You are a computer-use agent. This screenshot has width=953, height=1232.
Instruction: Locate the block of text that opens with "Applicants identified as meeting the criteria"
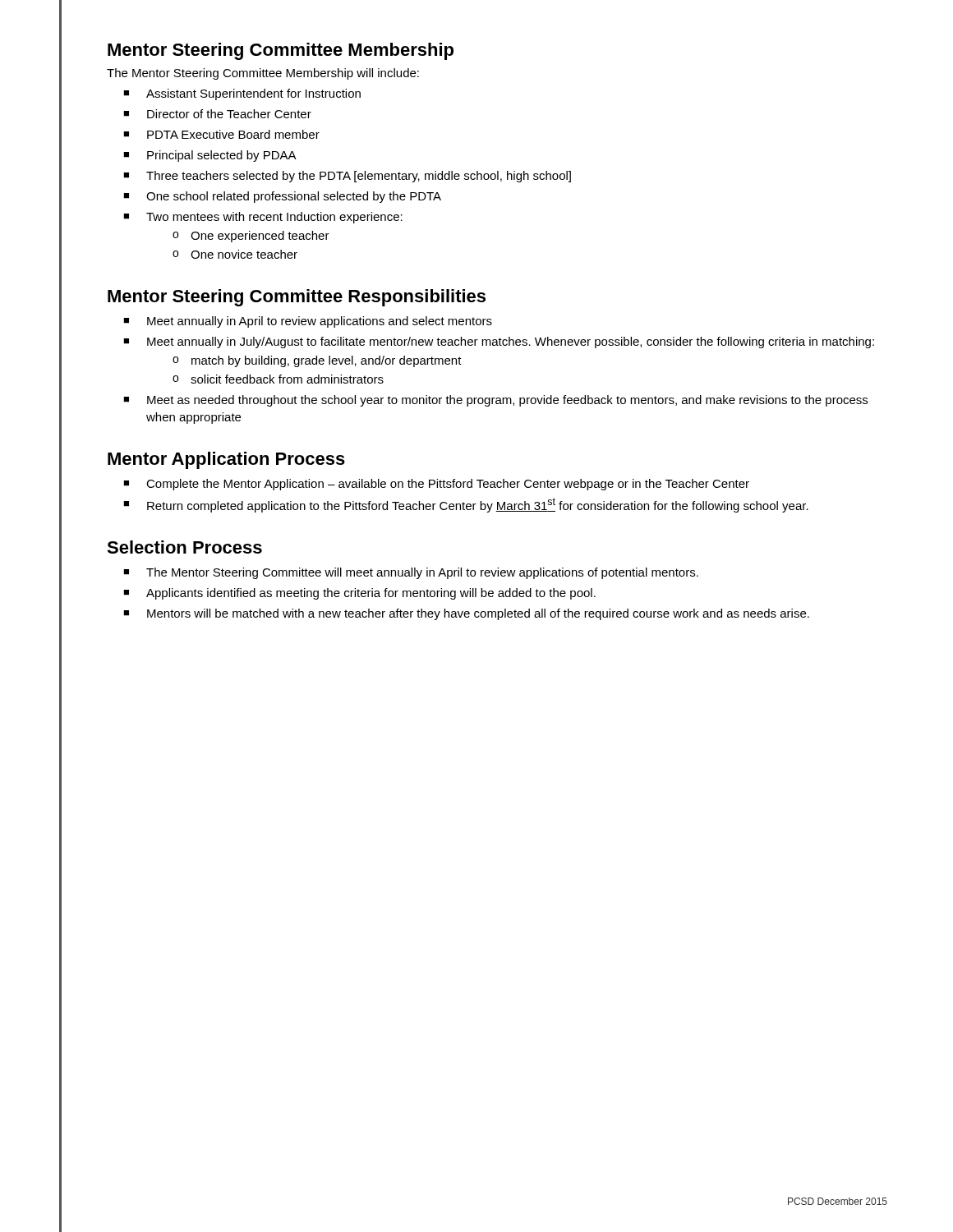coord(371,593)
